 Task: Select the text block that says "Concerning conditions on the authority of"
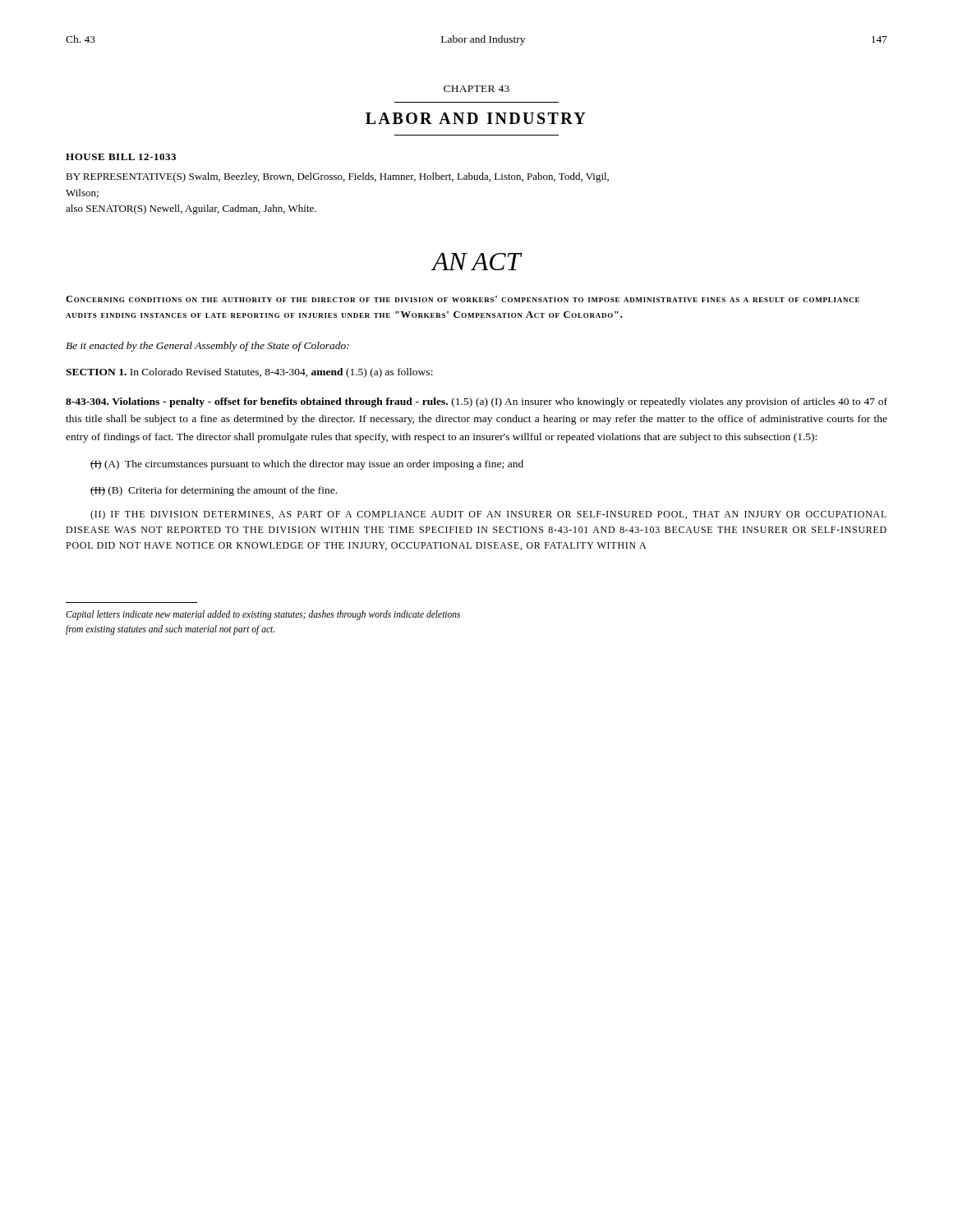(x=463, y=307)
